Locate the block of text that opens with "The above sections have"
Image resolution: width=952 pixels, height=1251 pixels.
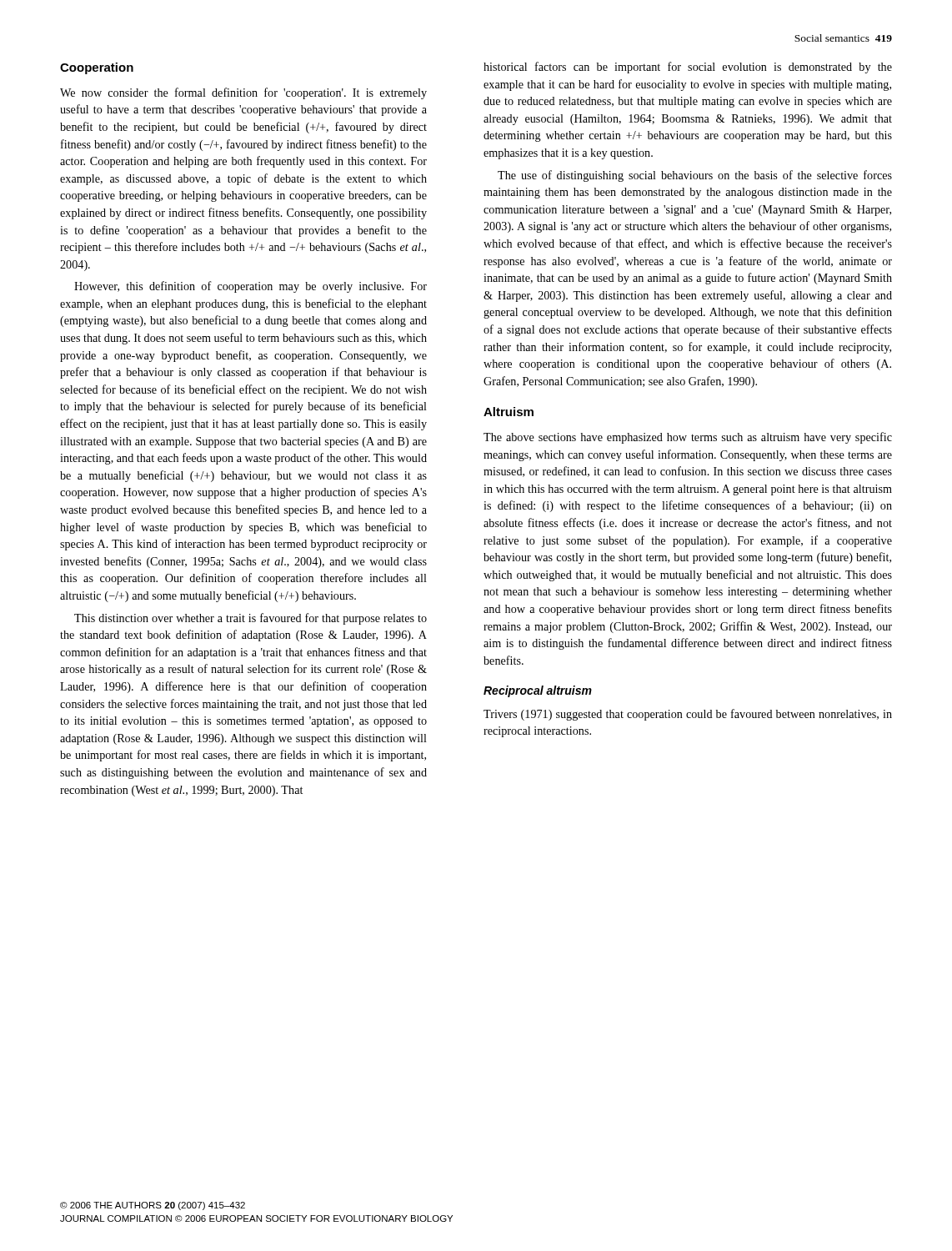pos(688,549)
